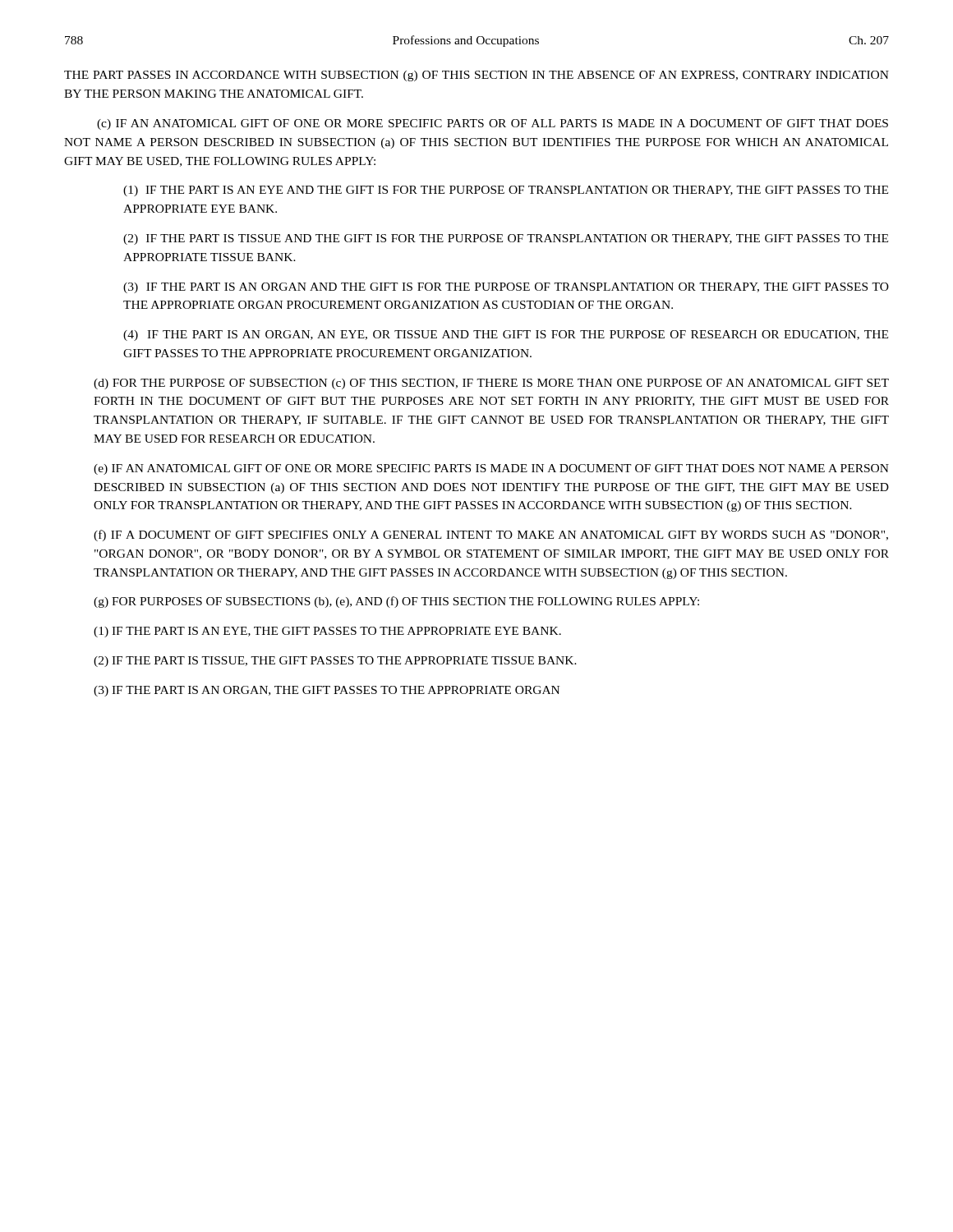Click on the text block containing "(f) IF A DOCUMENT OF GIFT SPECIFIES ONLY"

point(491,554)
